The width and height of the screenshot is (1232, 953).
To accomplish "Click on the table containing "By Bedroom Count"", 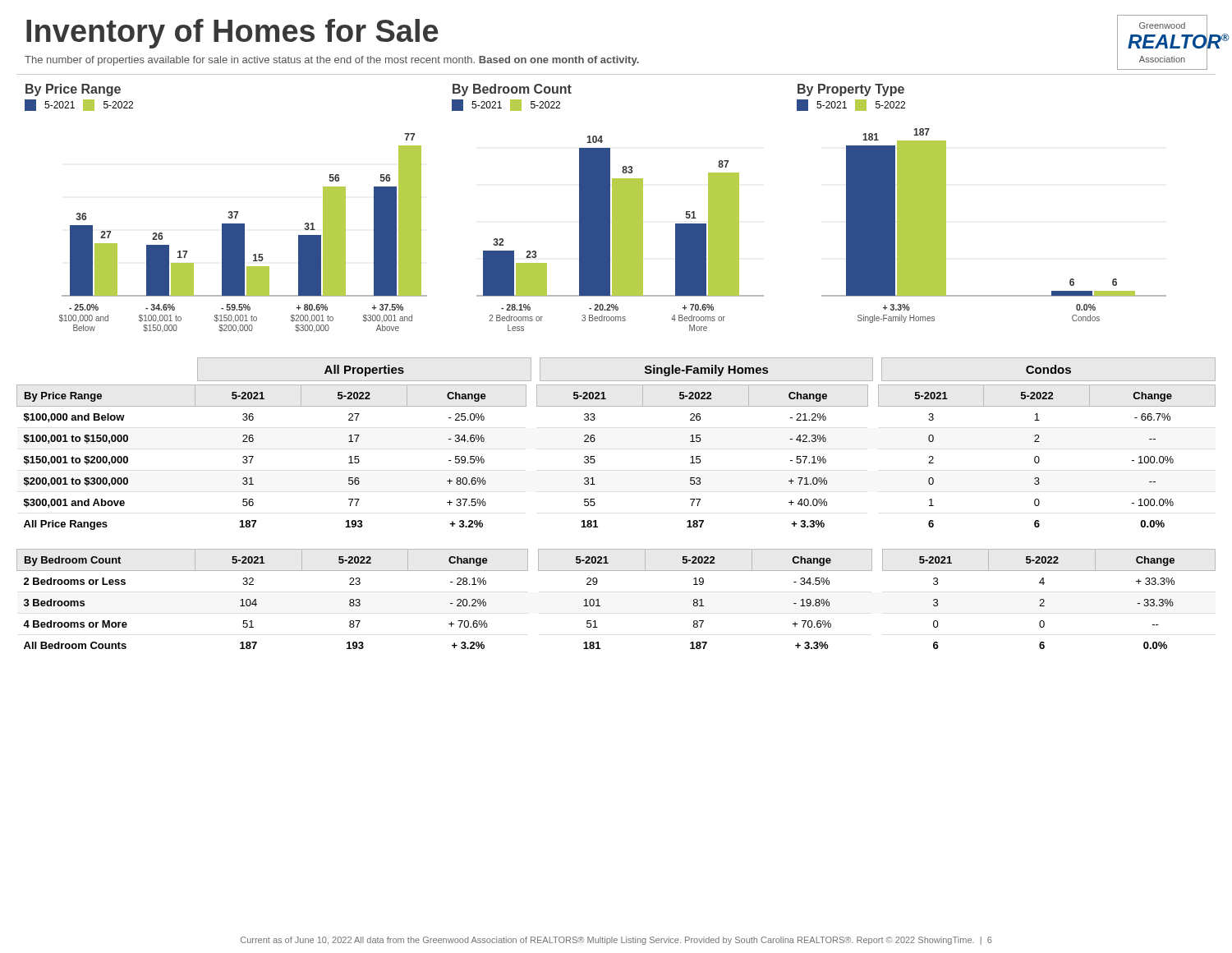I will (616, 602).
